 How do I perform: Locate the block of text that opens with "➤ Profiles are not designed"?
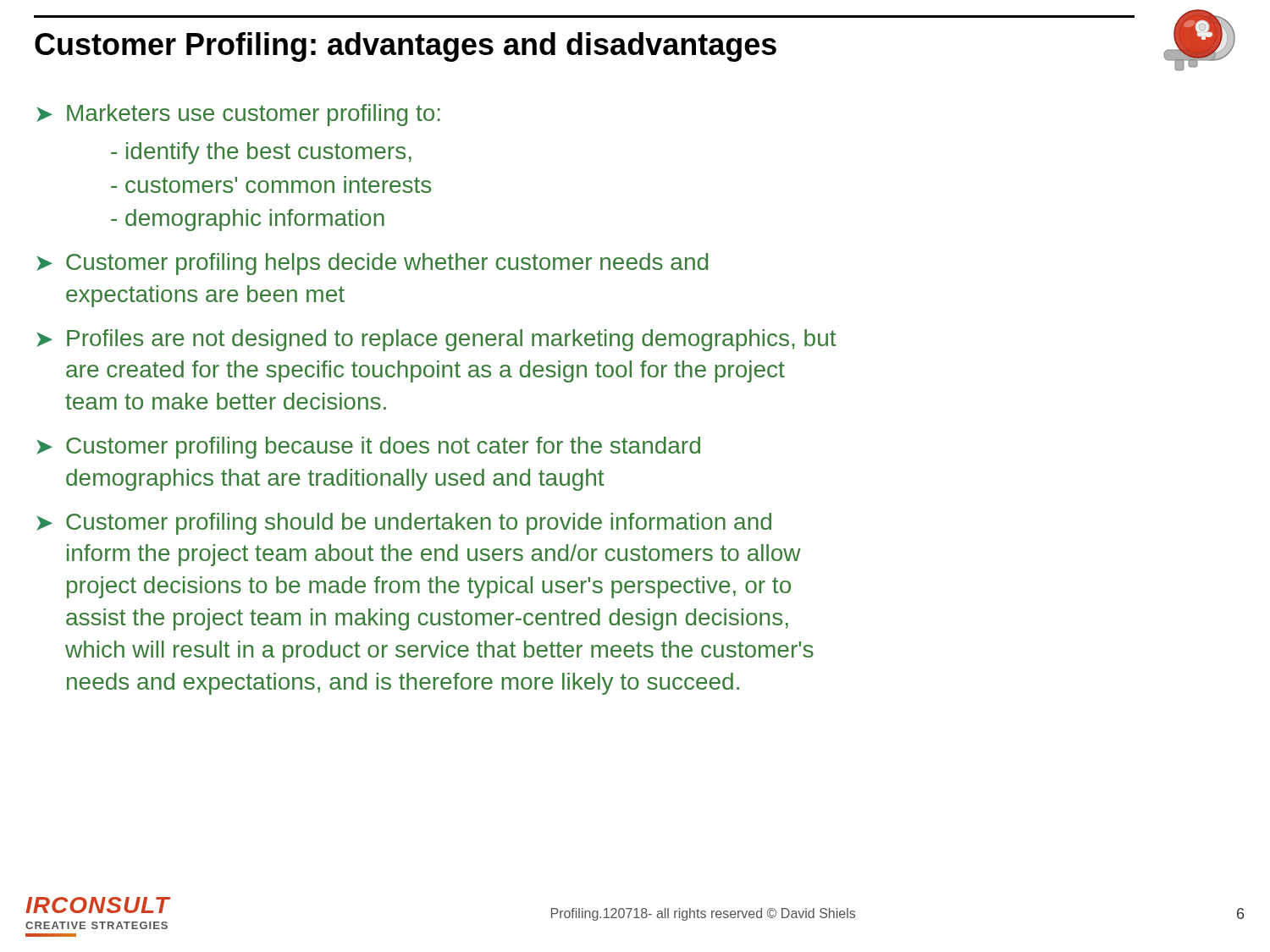(x=627, y=370)
